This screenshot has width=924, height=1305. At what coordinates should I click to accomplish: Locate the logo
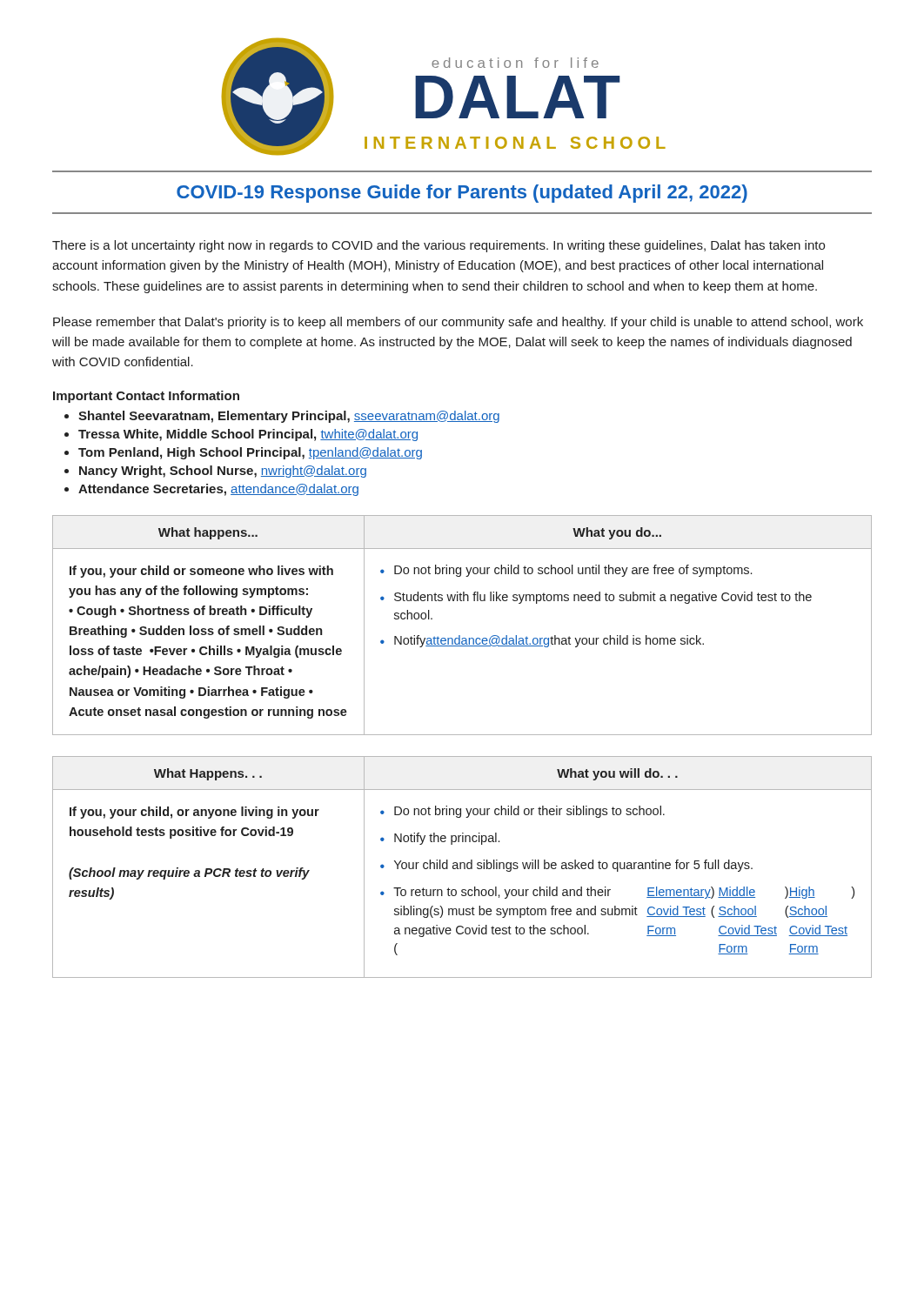click(x=462, y=85)
